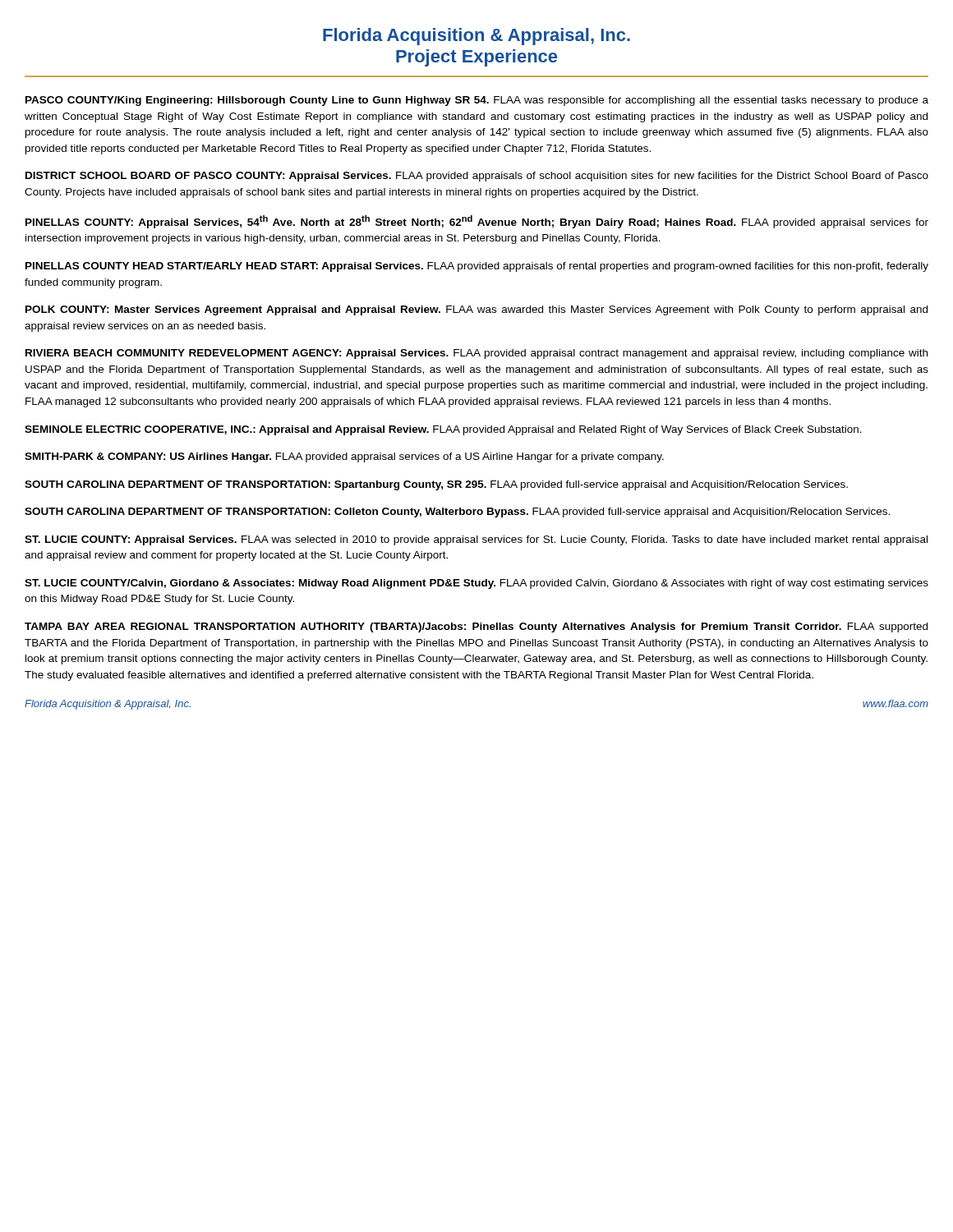953x1232 pixels.
Task: Find the block on this page that starts "RIVIERA BEACH COMMUNITY REDEVELOPMENT AGENCY: Appraisal Services. FLAA"
Action: (476, 377)
